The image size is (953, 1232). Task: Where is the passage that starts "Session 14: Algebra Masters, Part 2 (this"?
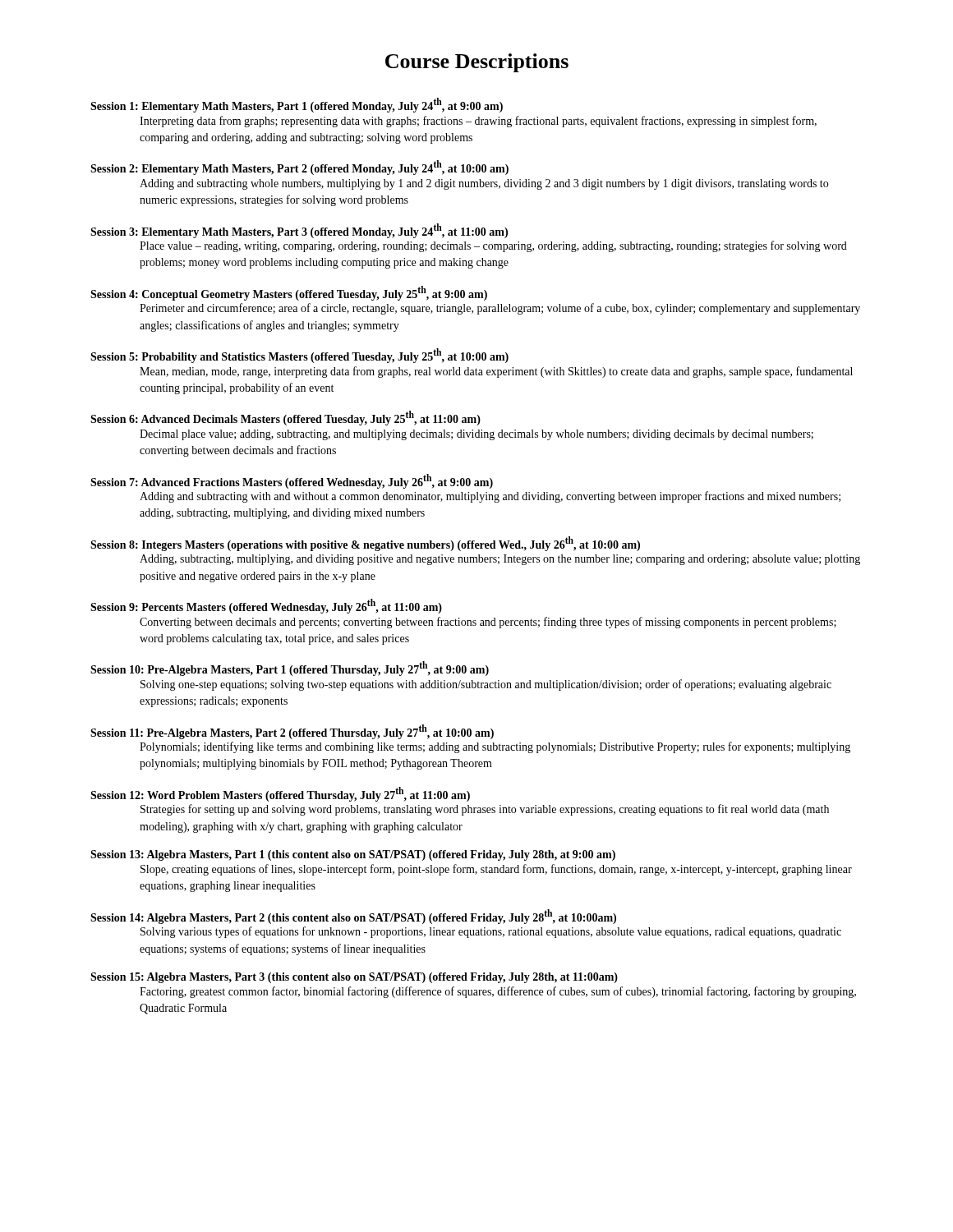[476, 933]
